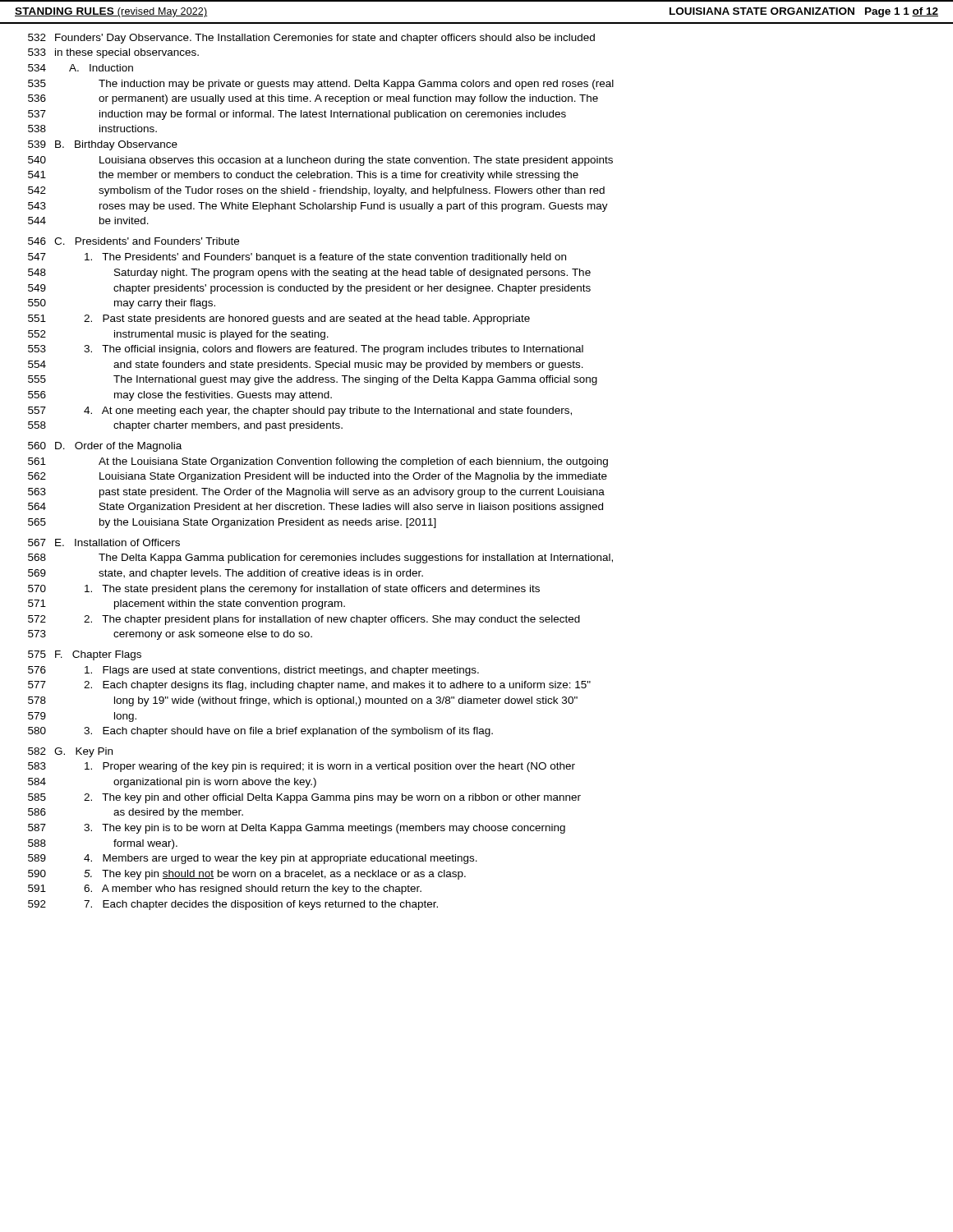Point to the element starting "582 G. Key Pin"
The image size is (953, 1232).
coord(476,752)
